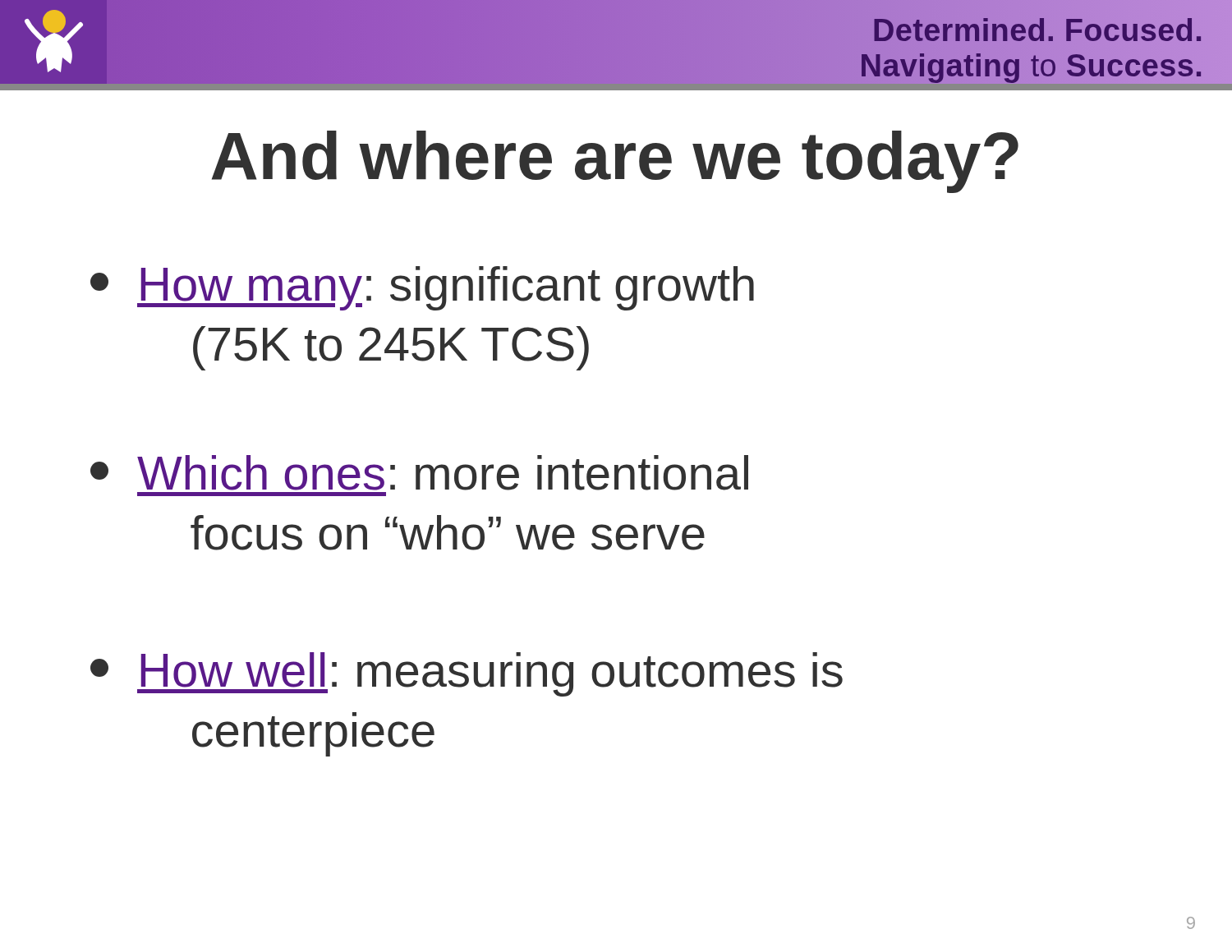Click on the title that says "And where are we"
The height and width of the screenshot is (952, 1232).
[616, 156]
